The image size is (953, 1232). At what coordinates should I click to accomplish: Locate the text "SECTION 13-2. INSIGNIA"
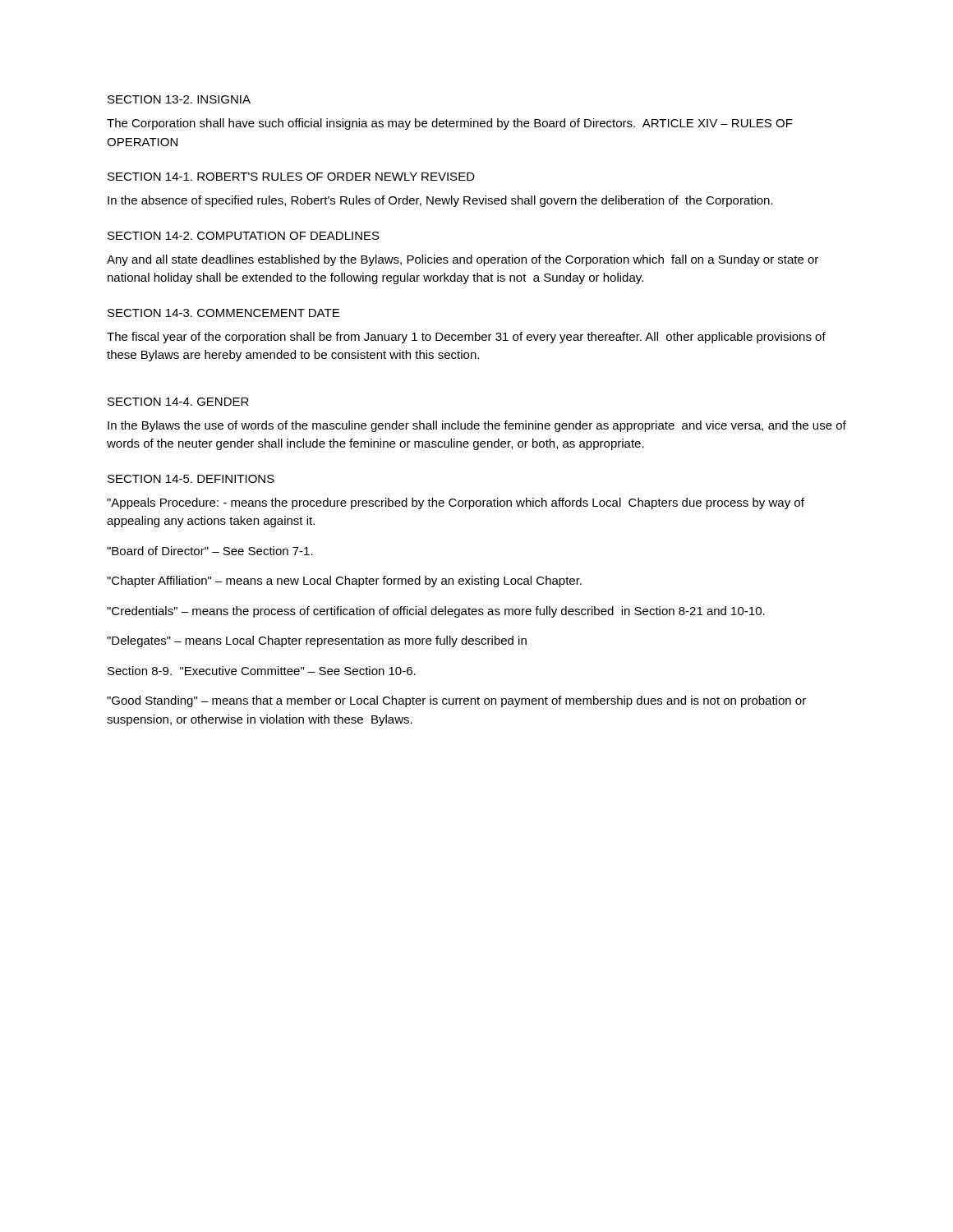point(179,99)
